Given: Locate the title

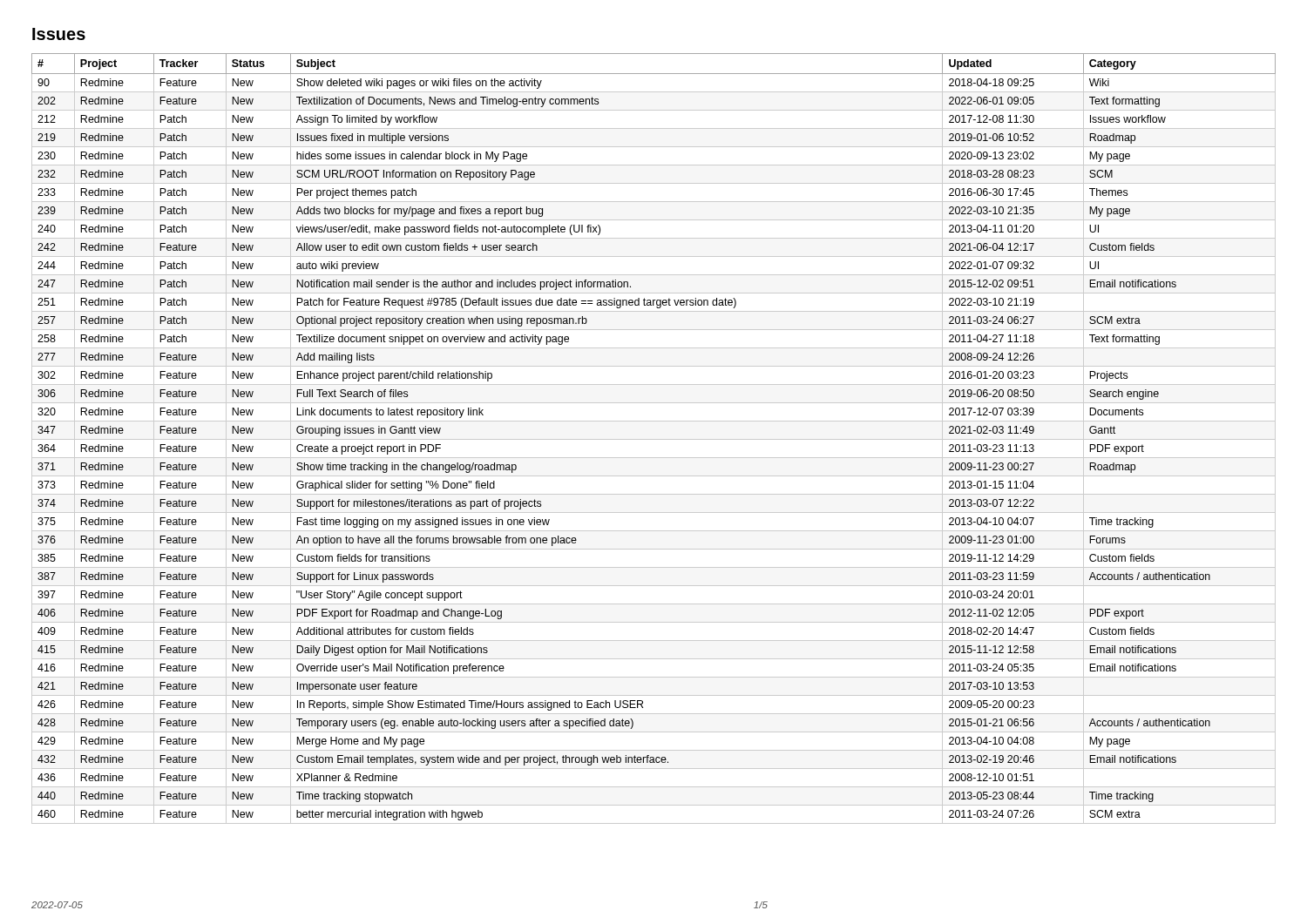Looking at the screenshot, I should [654, 34].
